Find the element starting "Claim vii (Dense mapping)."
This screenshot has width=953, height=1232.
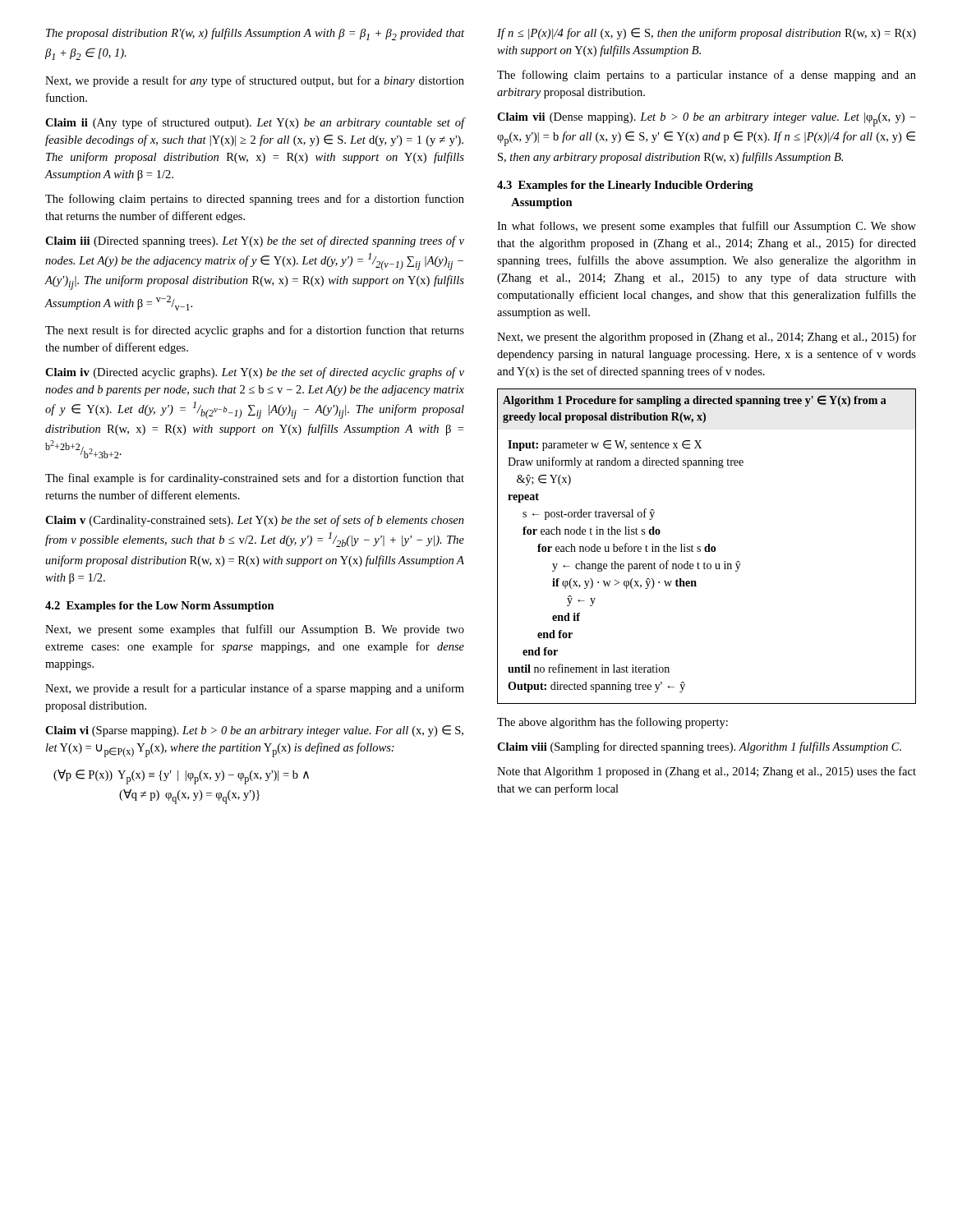point(707,137)
